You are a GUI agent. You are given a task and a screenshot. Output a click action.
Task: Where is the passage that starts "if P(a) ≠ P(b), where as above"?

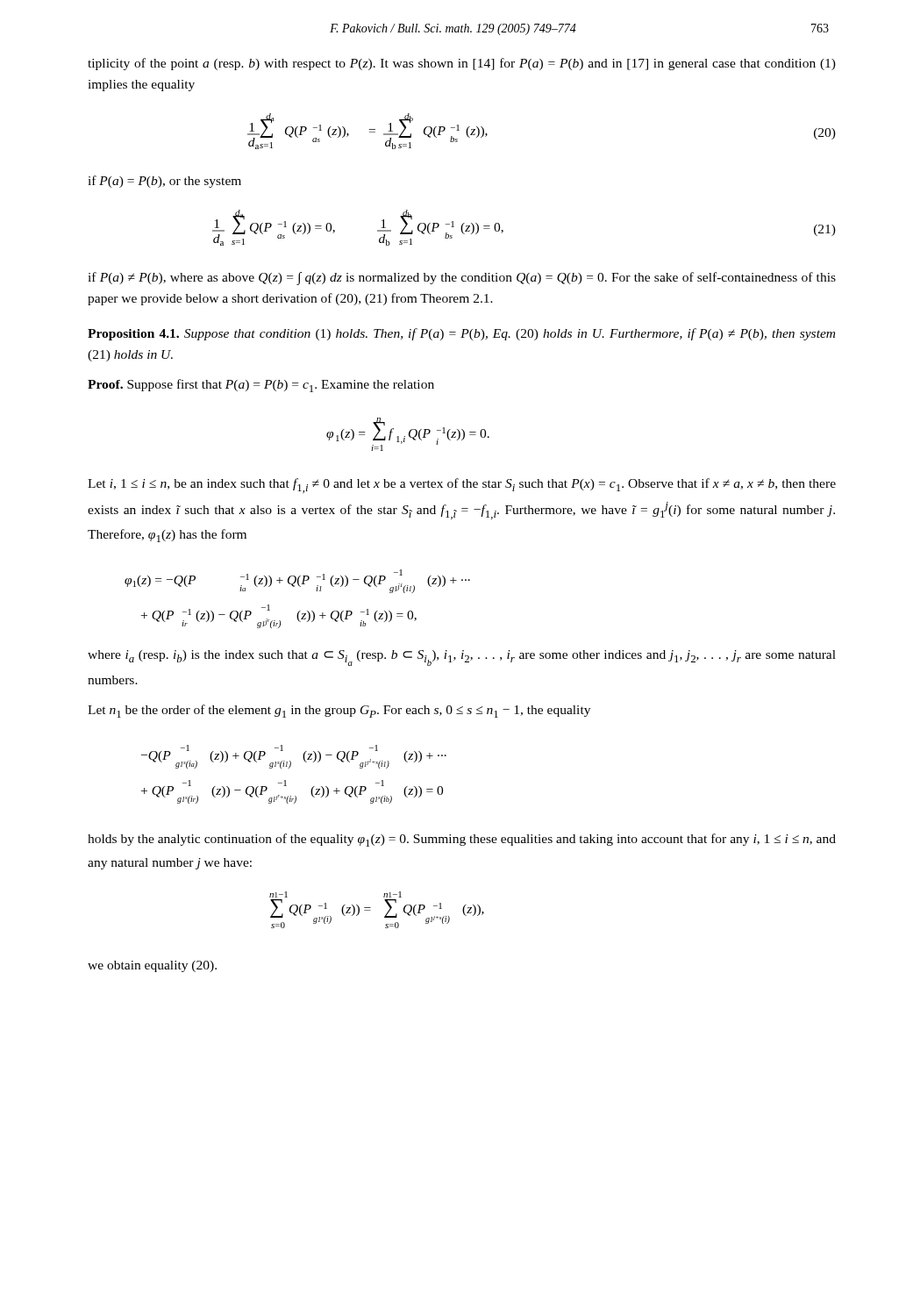coord(462,288)
